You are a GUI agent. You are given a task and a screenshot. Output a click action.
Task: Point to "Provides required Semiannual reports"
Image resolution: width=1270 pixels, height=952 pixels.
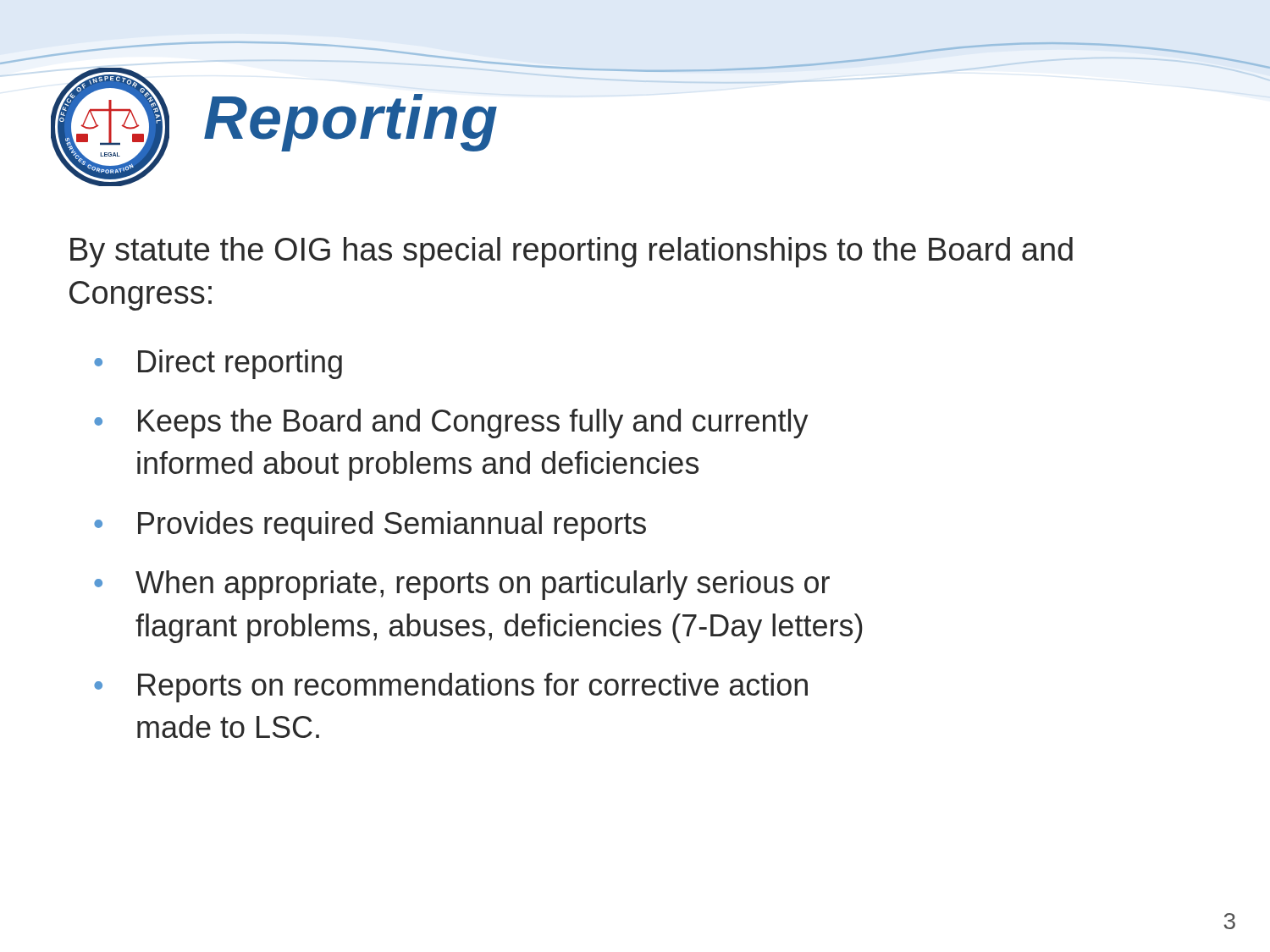[x=391, y=523]
